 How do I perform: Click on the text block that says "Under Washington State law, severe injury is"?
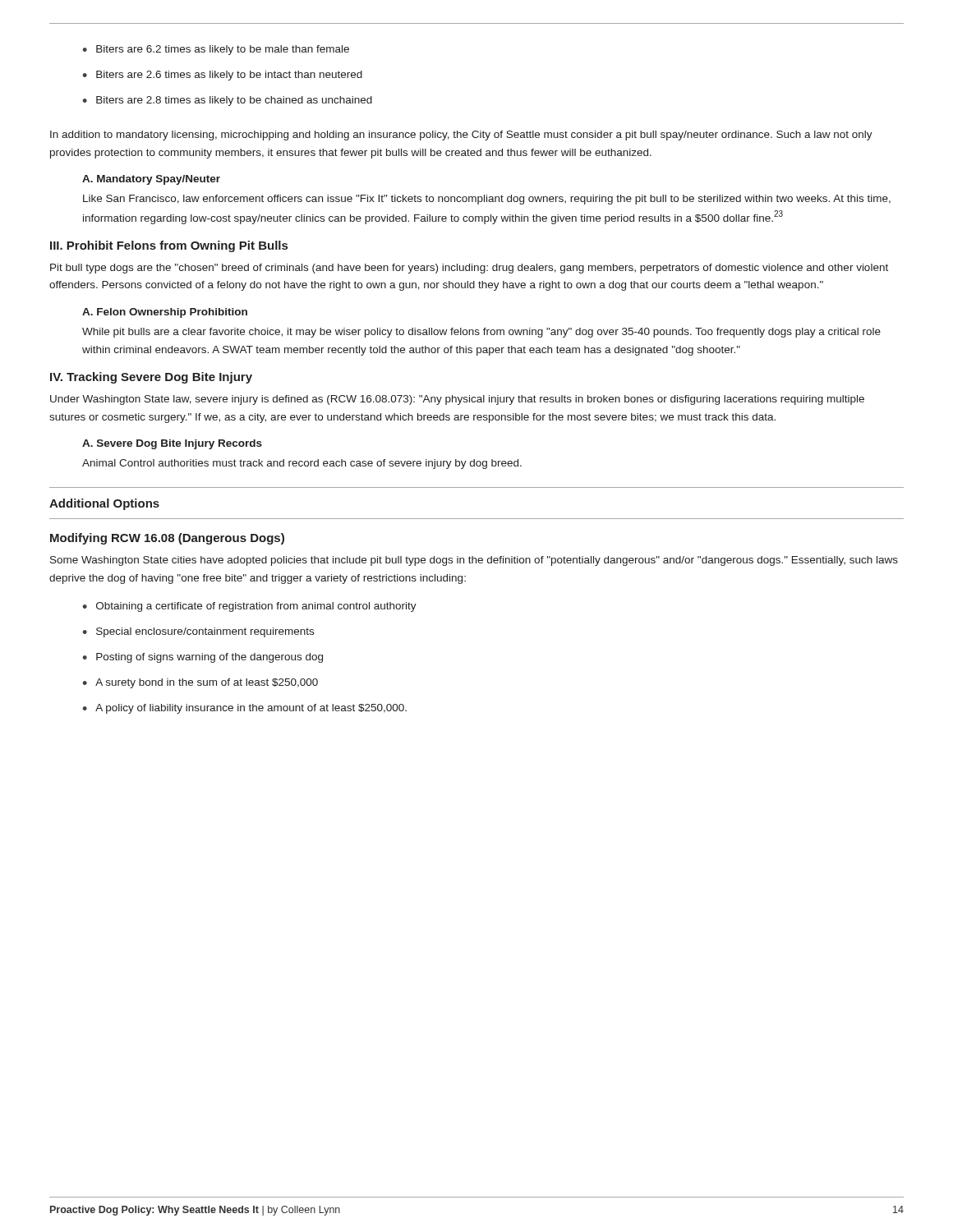point(457,408)
